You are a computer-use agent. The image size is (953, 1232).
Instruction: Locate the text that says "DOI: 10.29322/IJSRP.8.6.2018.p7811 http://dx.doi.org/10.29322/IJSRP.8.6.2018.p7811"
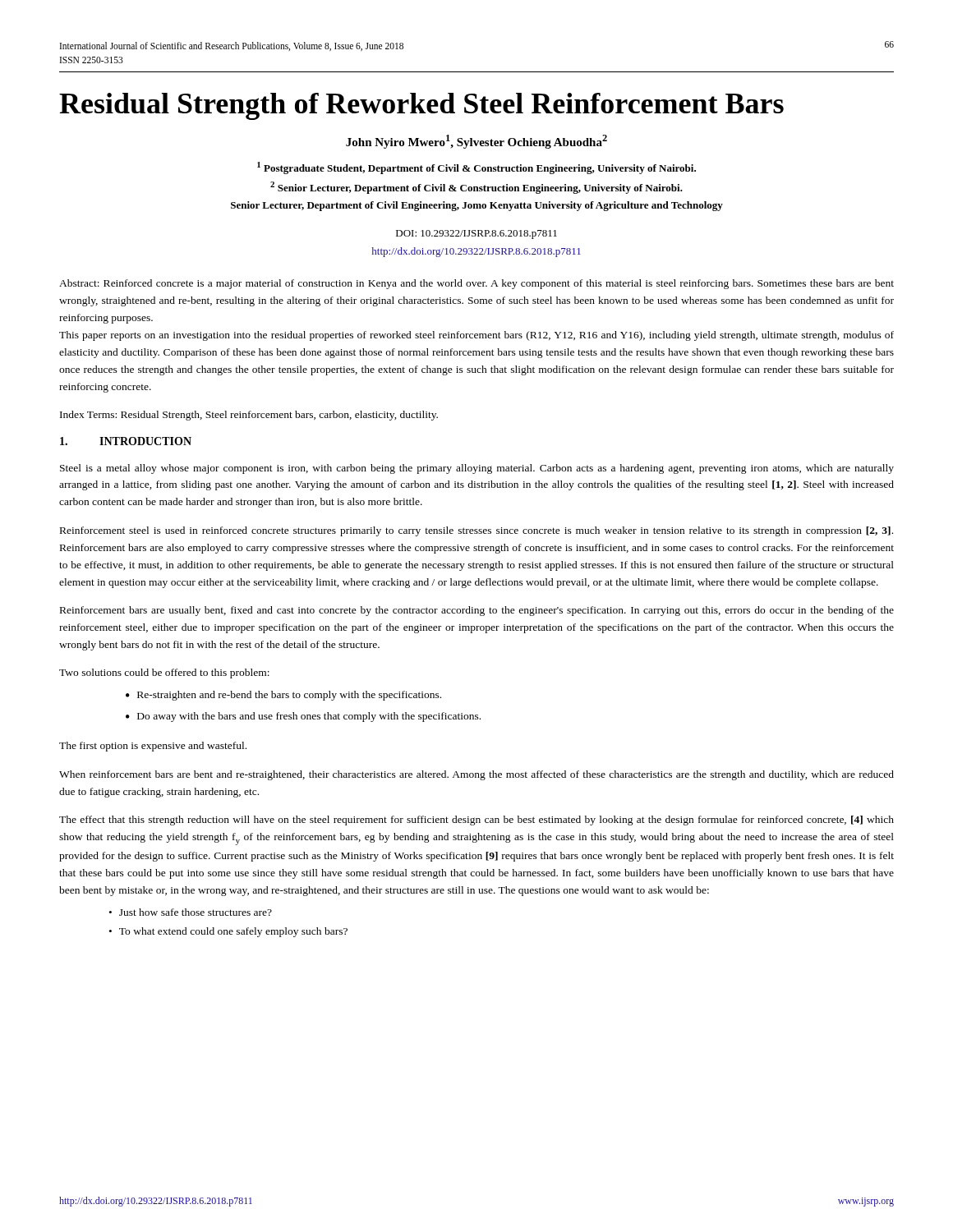pos(476,242)
